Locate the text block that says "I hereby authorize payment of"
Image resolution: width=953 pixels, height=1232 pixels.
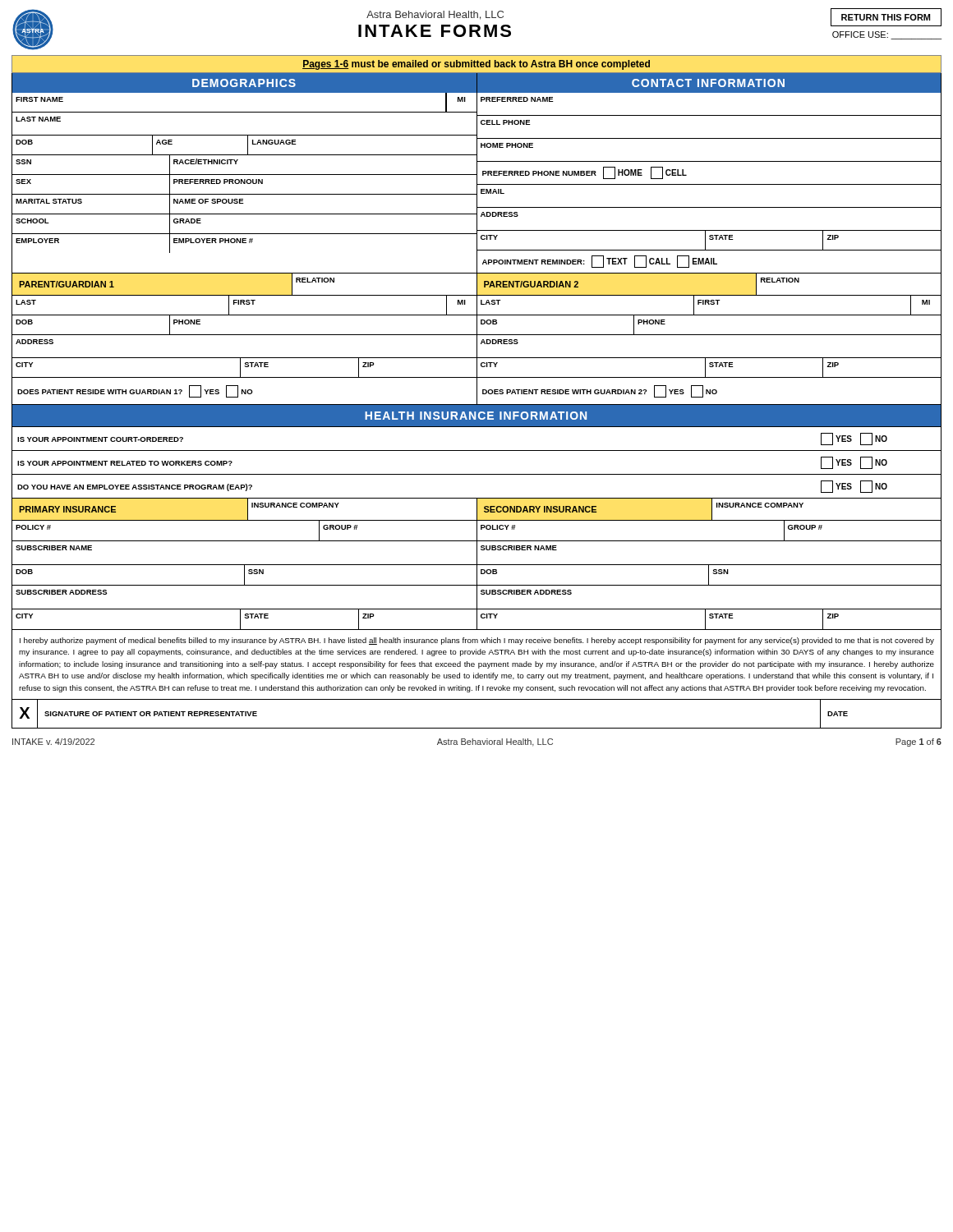coord(476,664)
